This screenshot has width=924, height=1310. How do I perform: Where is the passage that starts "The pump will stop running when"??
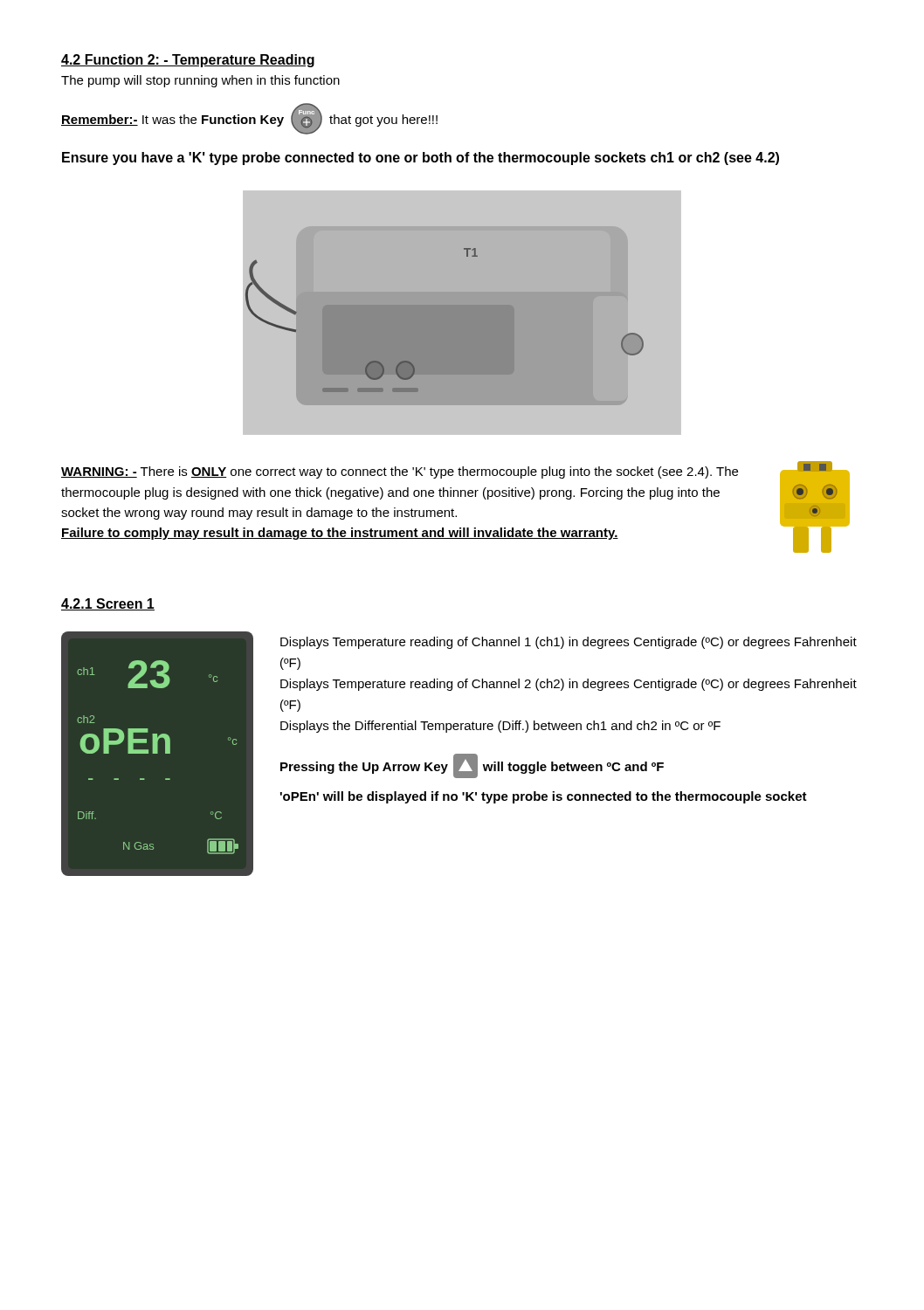point(201,80)
